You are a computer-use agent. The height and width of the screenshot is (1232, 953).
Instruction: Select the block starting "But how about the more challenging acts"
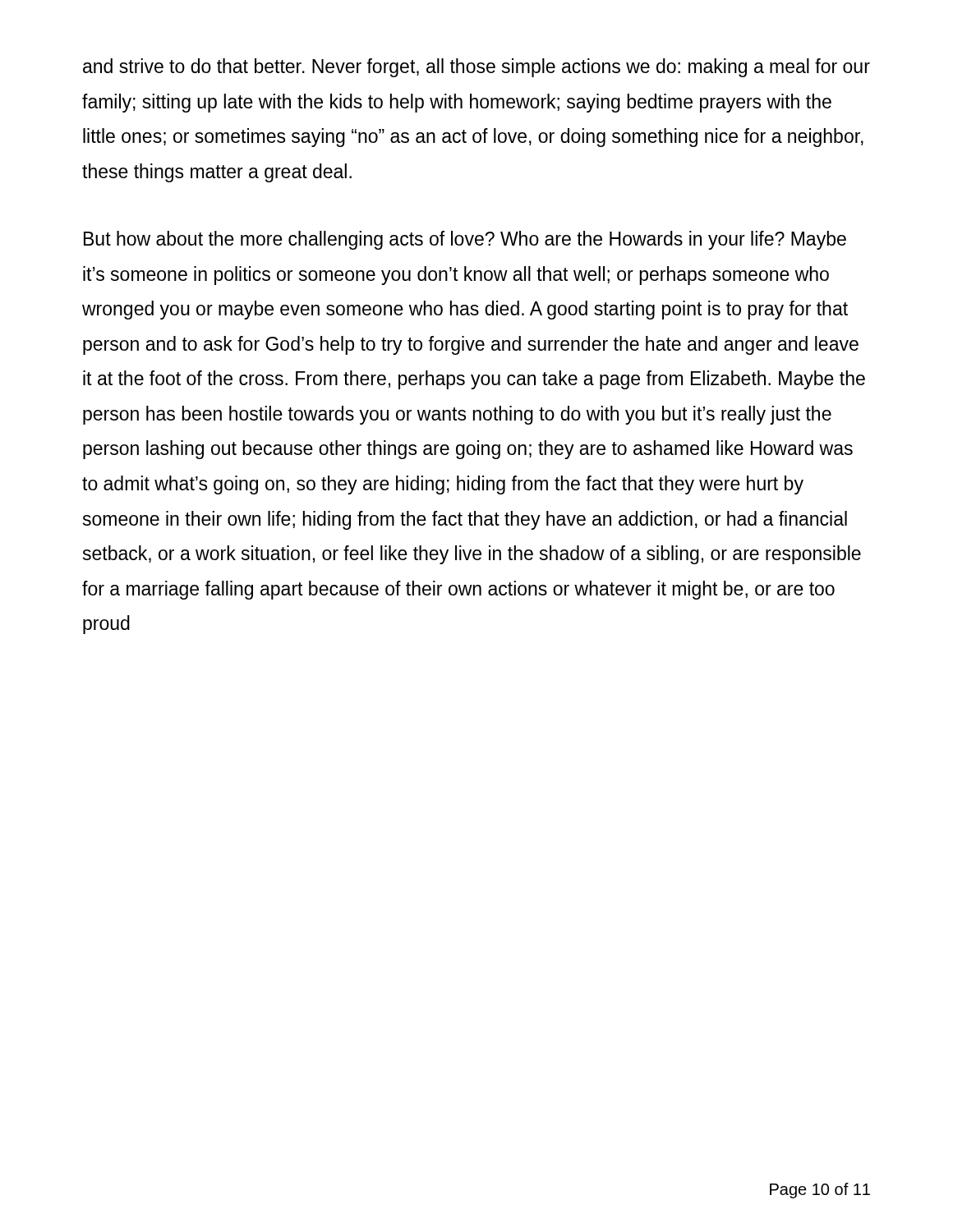474,431
